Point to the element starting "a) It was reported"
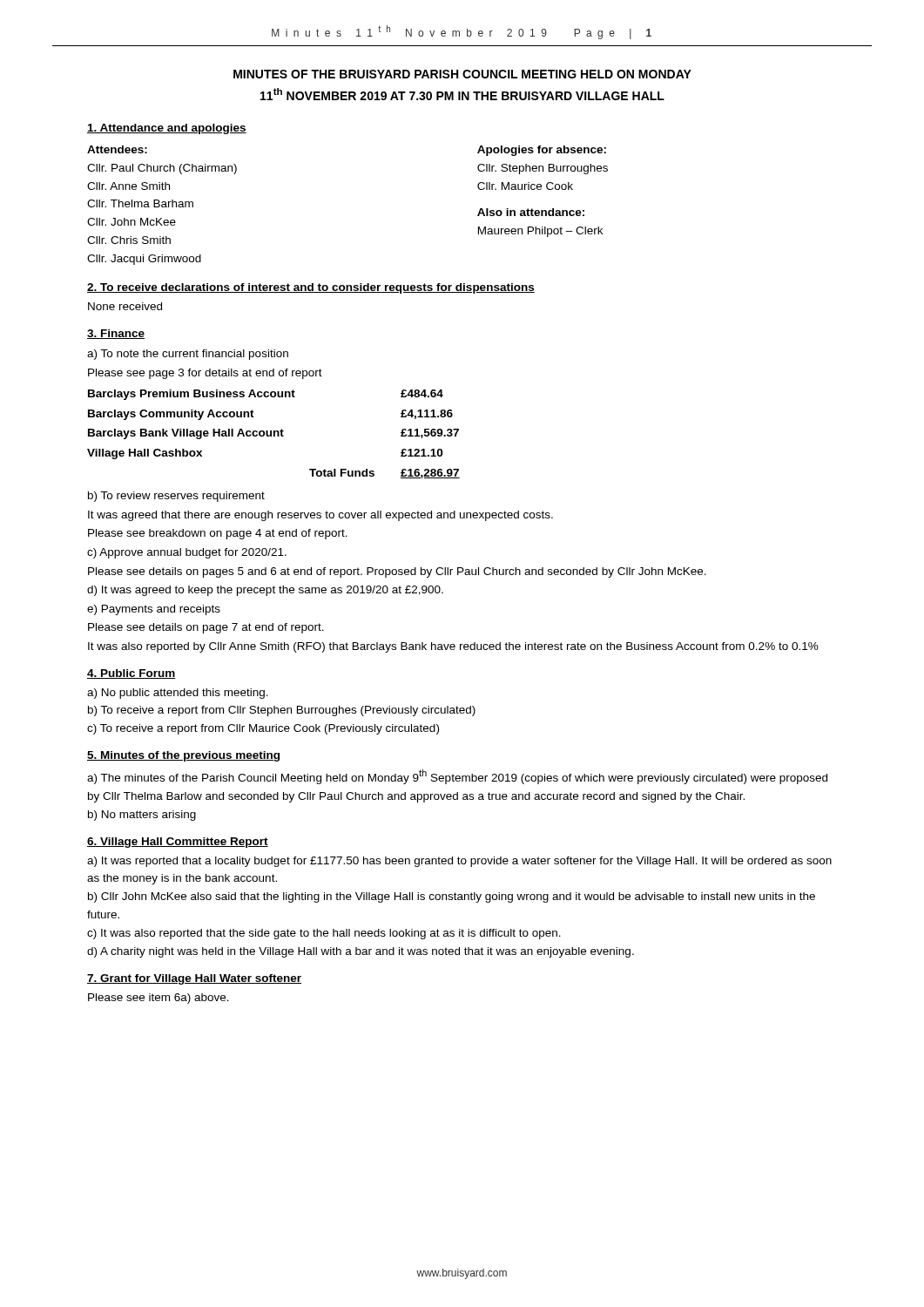 coord(462,906)
